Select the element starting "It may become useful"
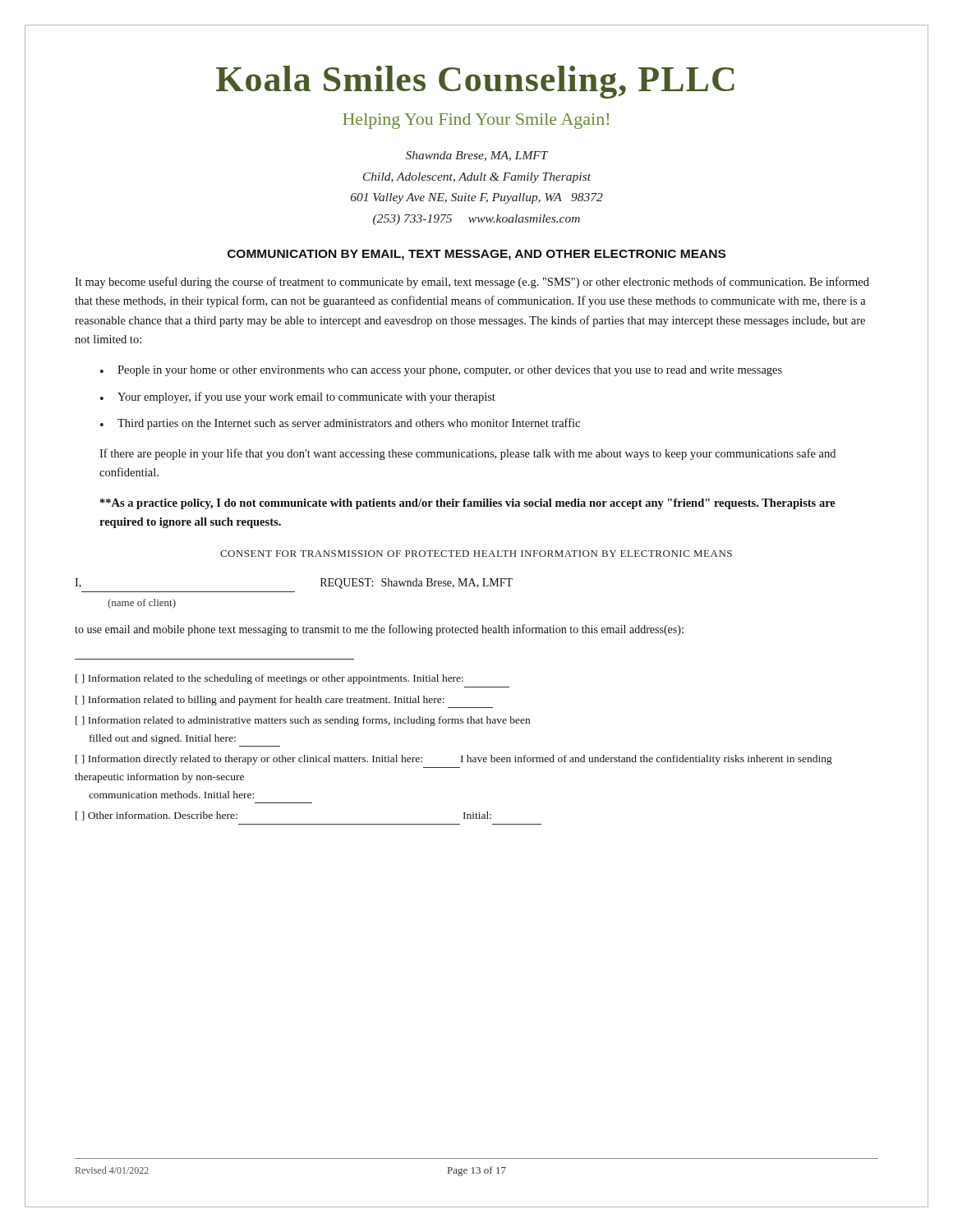953x1232 pixels. (472, 310)
